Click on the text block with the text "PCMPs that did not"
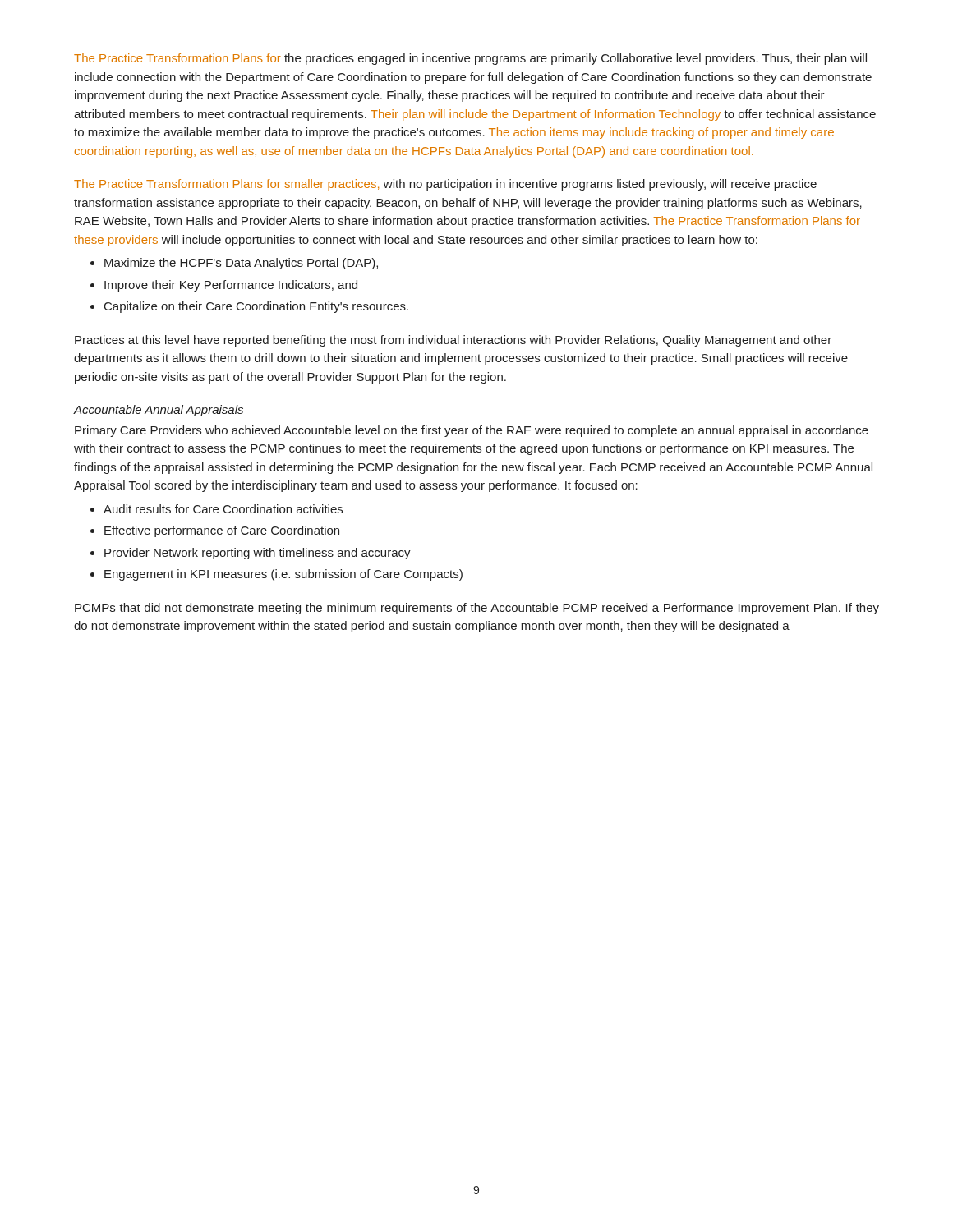This screenshot has width=953, height=1232. pyautogui.click(x=476, y=616)
